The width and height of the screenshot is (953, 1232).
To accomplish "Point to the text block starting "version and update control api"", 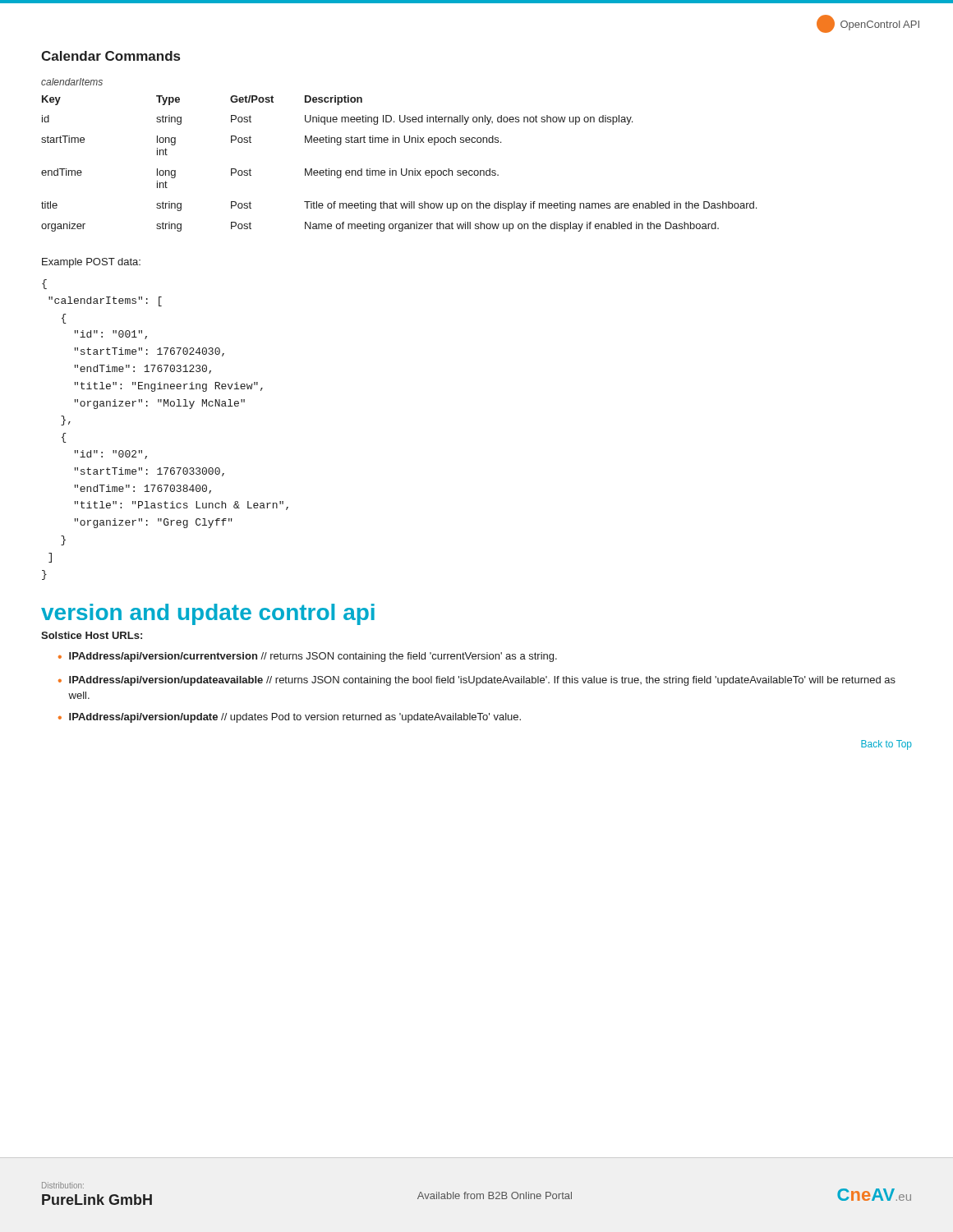I will 209,613.
